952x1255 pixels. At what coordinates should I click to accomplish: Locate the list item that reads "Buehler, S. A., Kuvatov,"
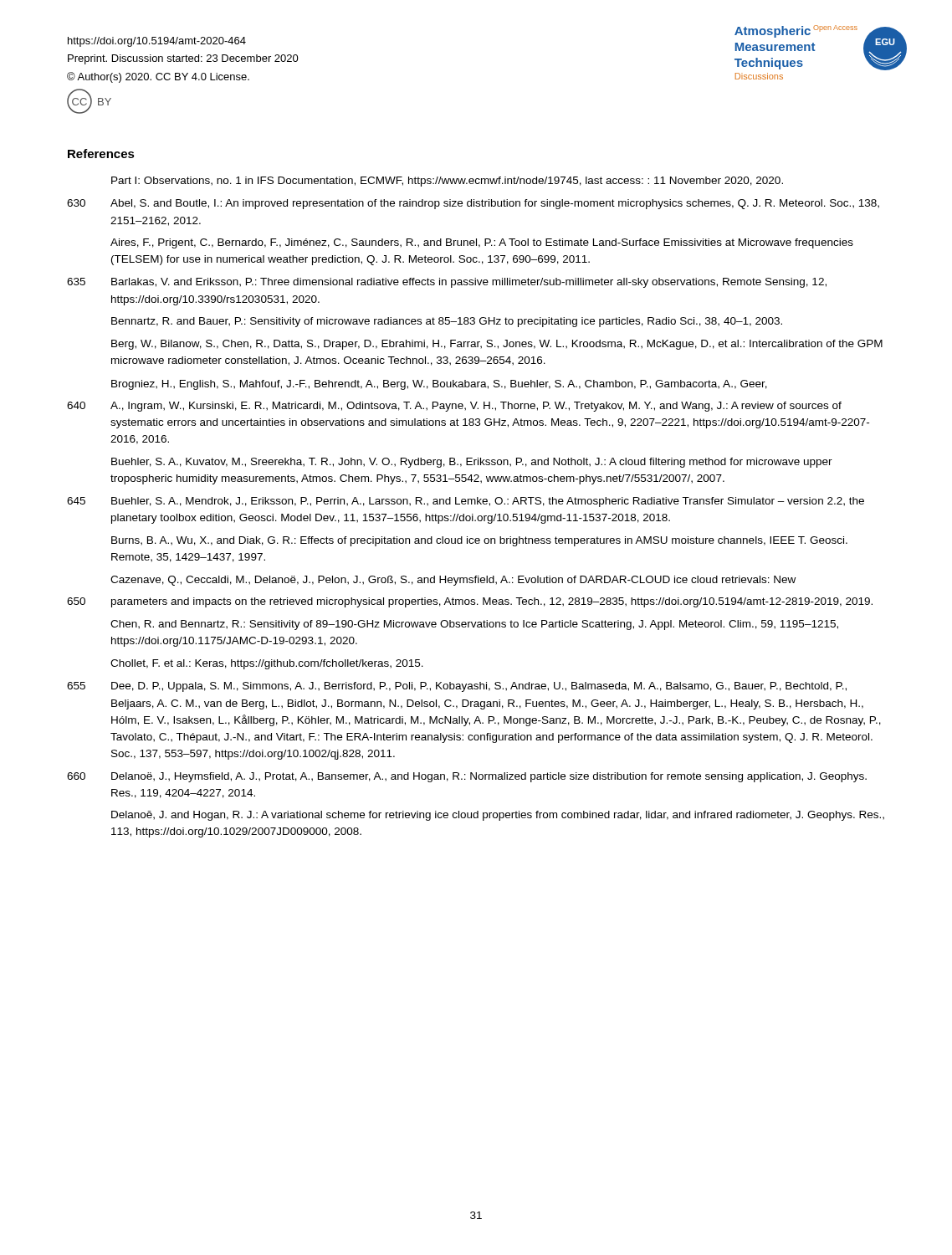click(x=471, y=469)
